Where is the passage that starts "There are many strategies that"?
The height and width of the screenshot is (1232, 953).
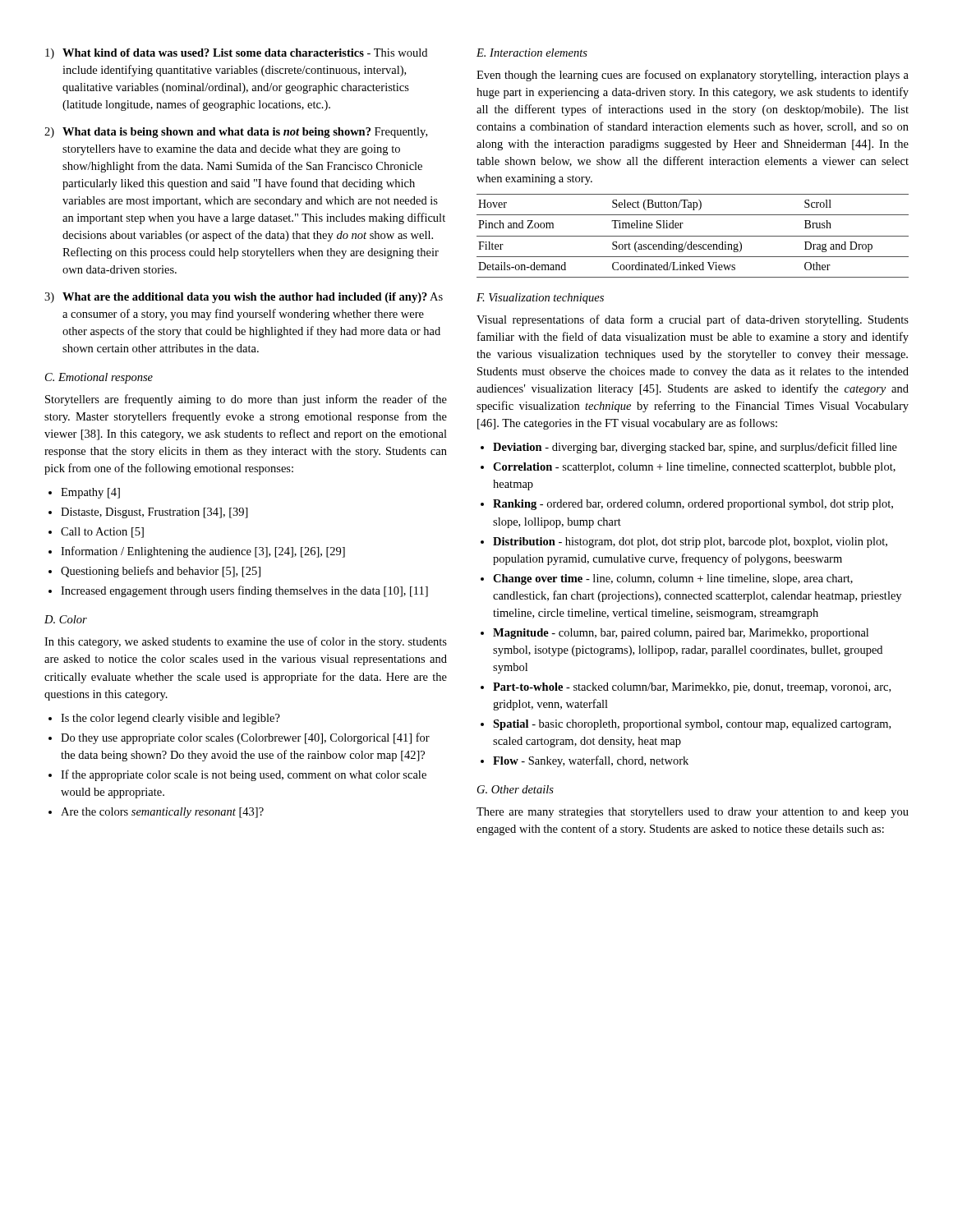pyautogui.click(x=693, y=820)
